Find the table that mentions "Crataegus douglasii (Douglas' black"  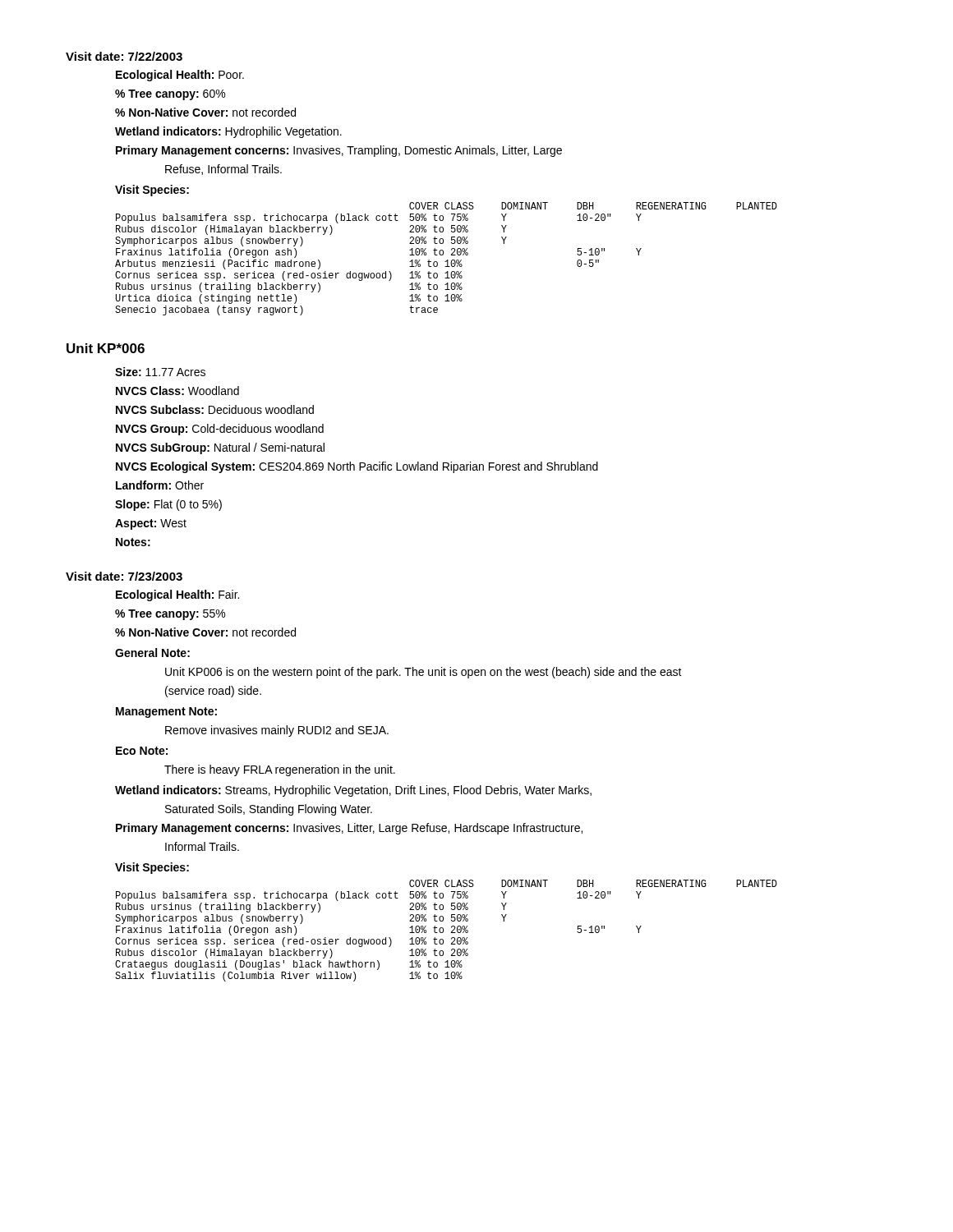[x=501, y=931]
